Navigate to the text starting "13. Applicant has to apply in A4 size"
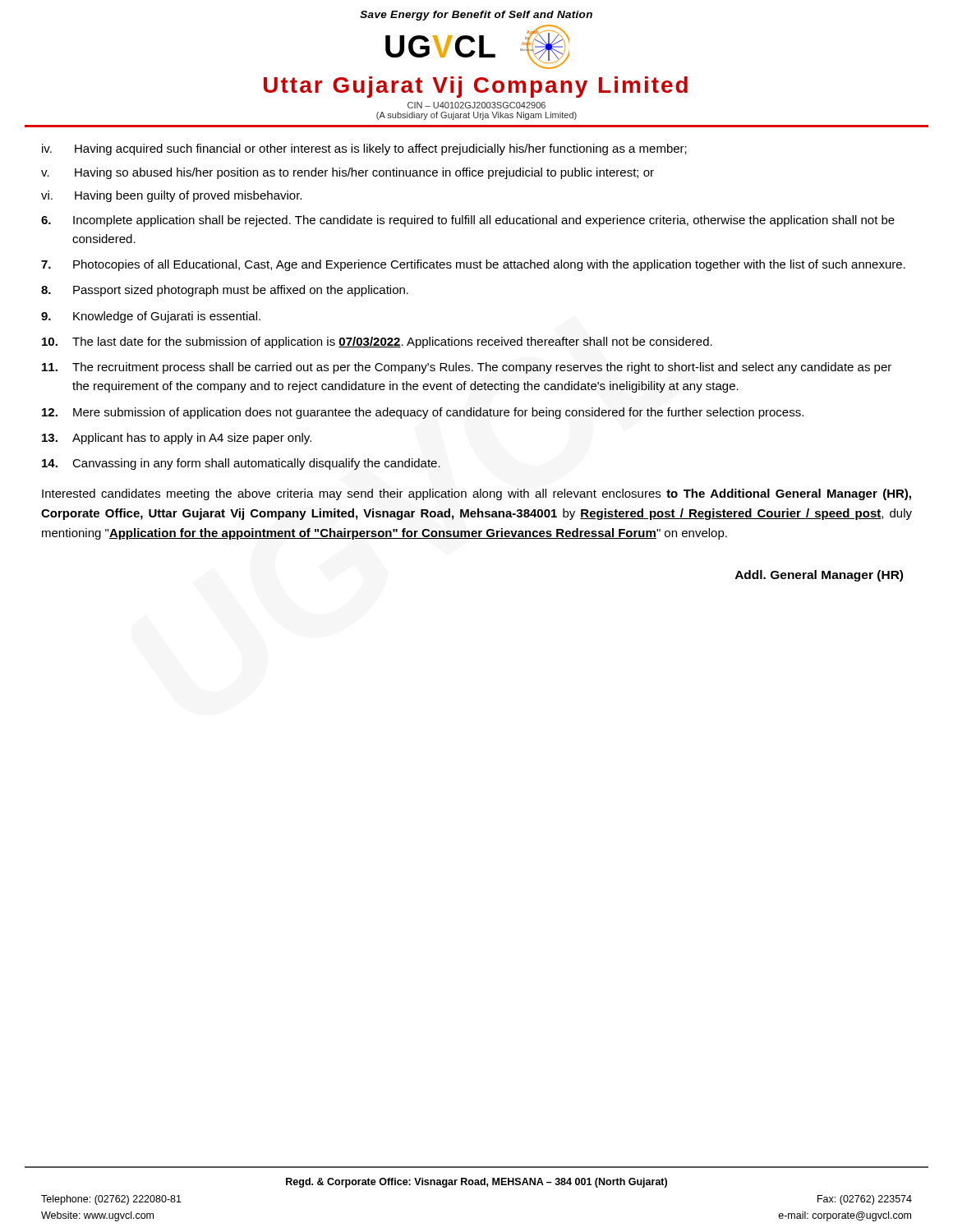This screenshot has height=1232, width=953. point(177,439)
